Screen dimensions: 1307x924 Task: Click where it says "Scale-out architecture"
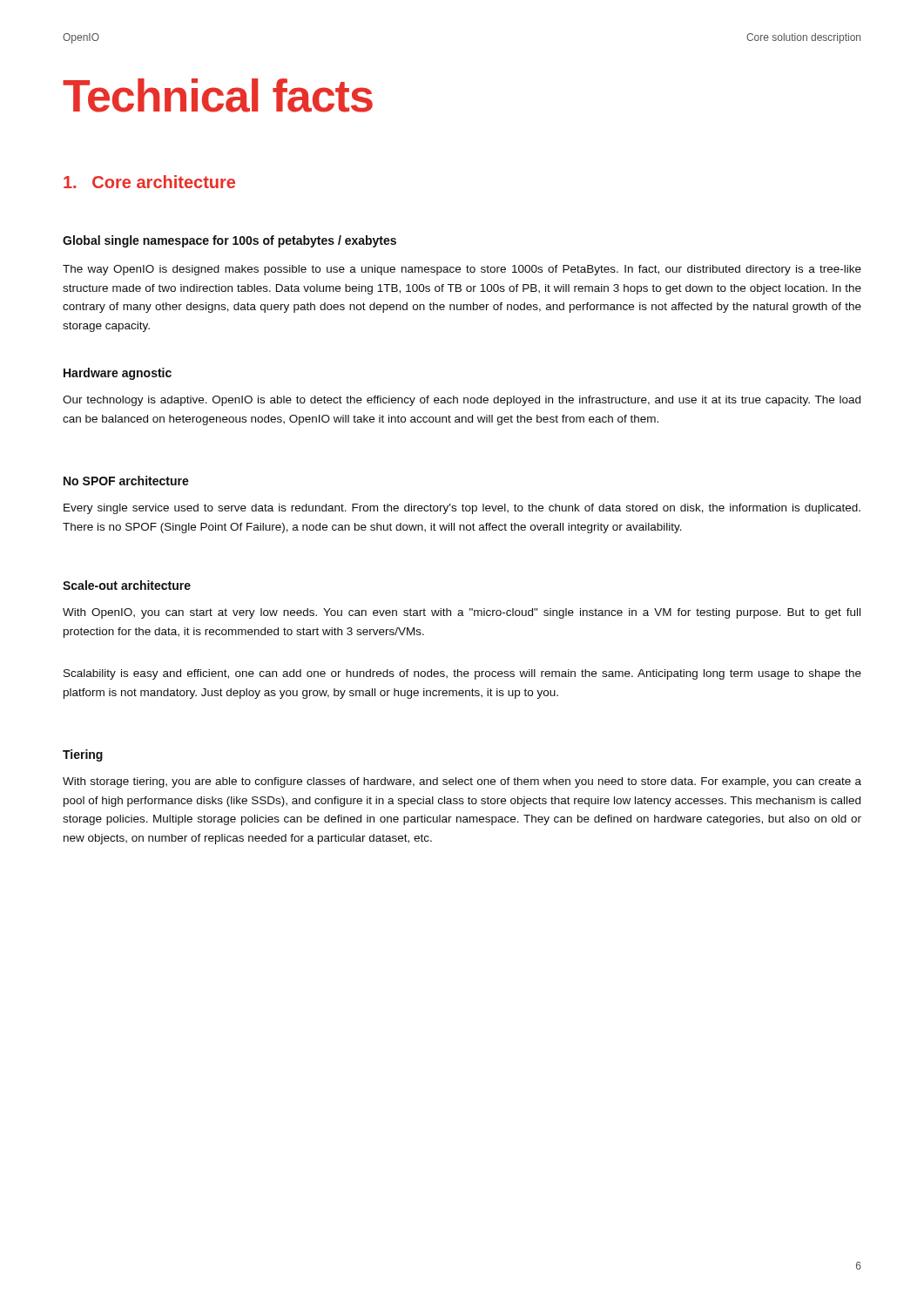pos(127,585)
